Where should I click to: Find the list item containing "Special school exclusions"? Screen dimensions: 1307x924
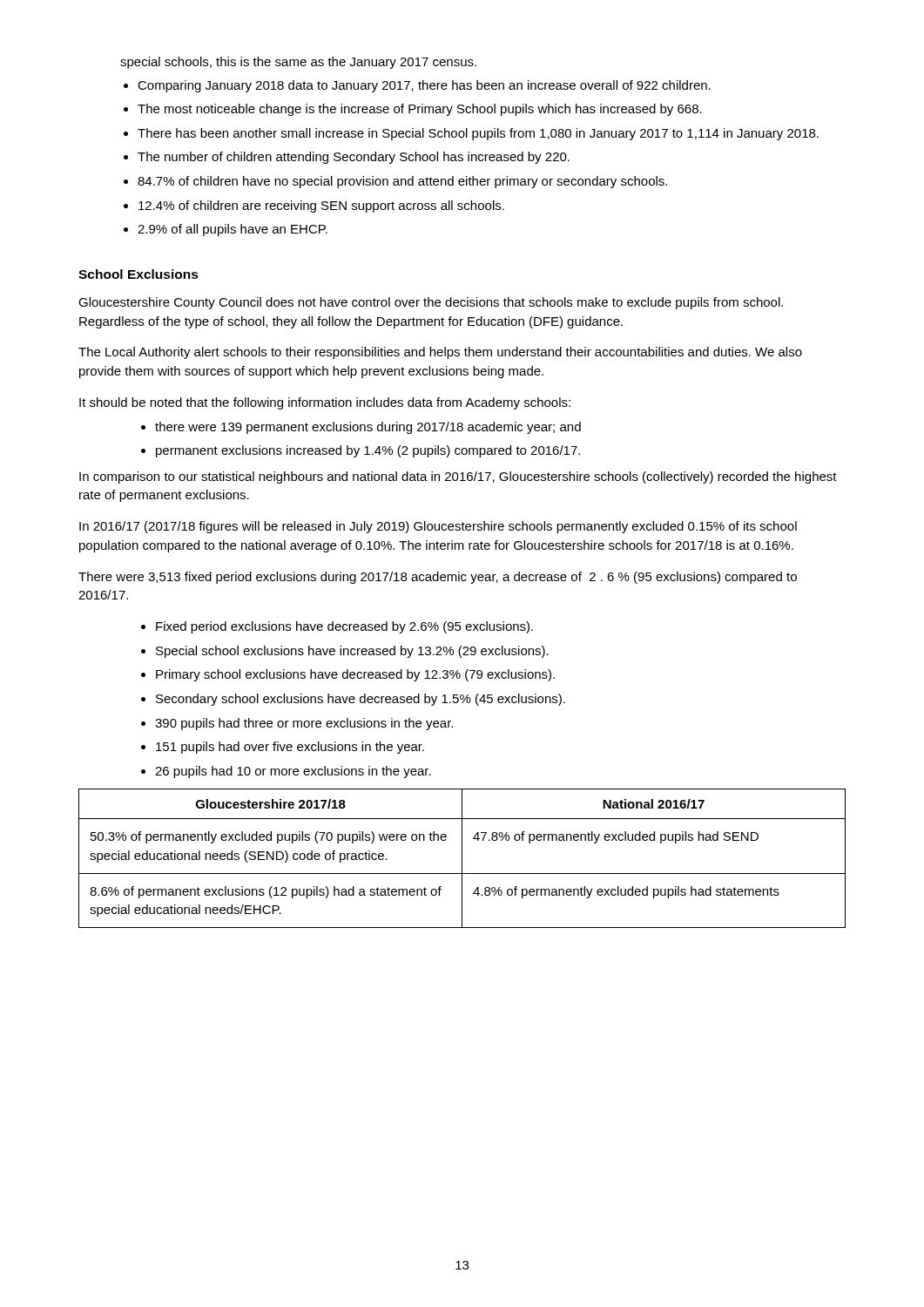tap(352, 650)
